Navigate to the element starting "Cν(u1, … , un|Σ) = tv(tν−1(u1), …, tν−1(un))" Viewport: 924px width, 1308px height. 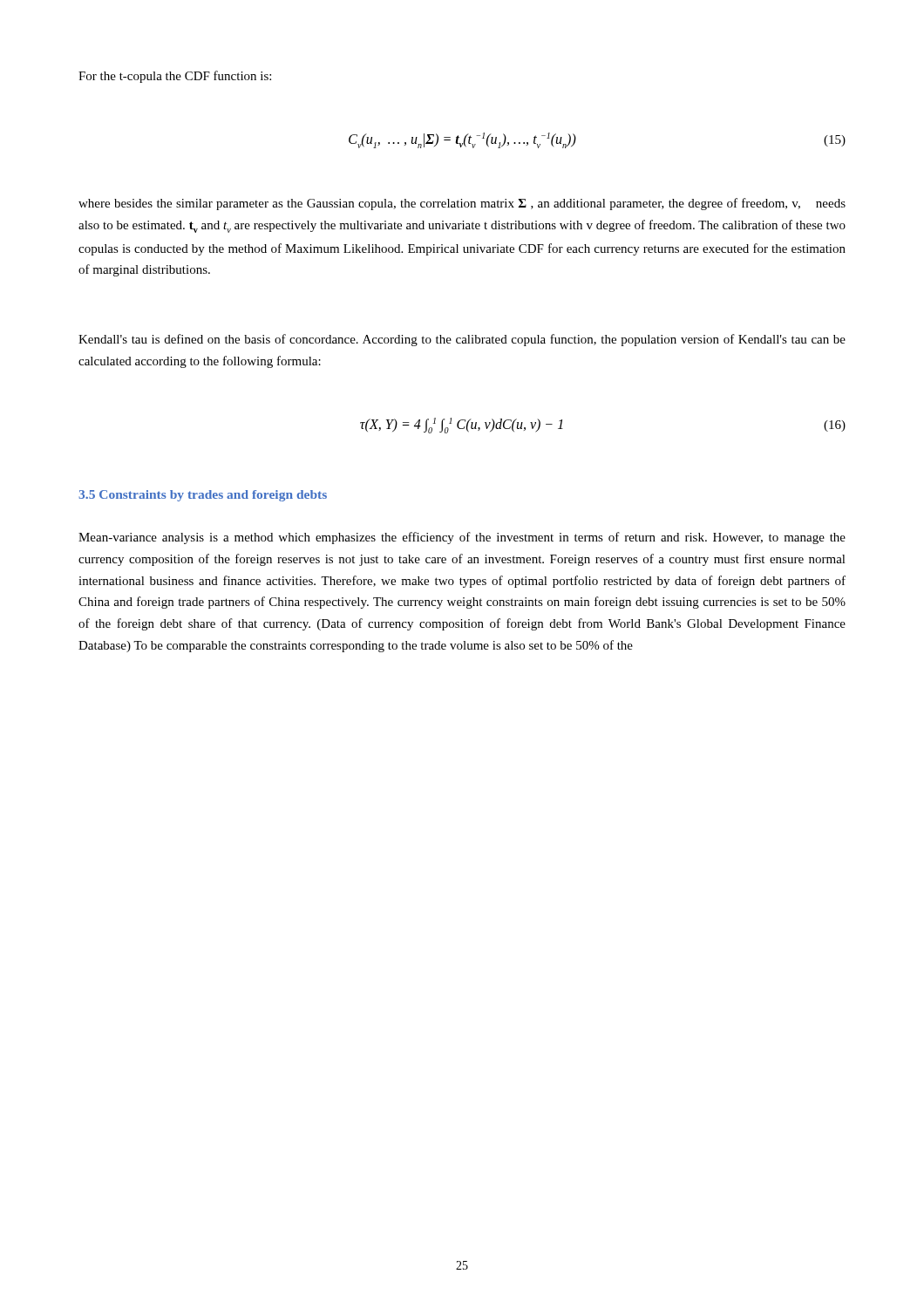pos(462,140)
